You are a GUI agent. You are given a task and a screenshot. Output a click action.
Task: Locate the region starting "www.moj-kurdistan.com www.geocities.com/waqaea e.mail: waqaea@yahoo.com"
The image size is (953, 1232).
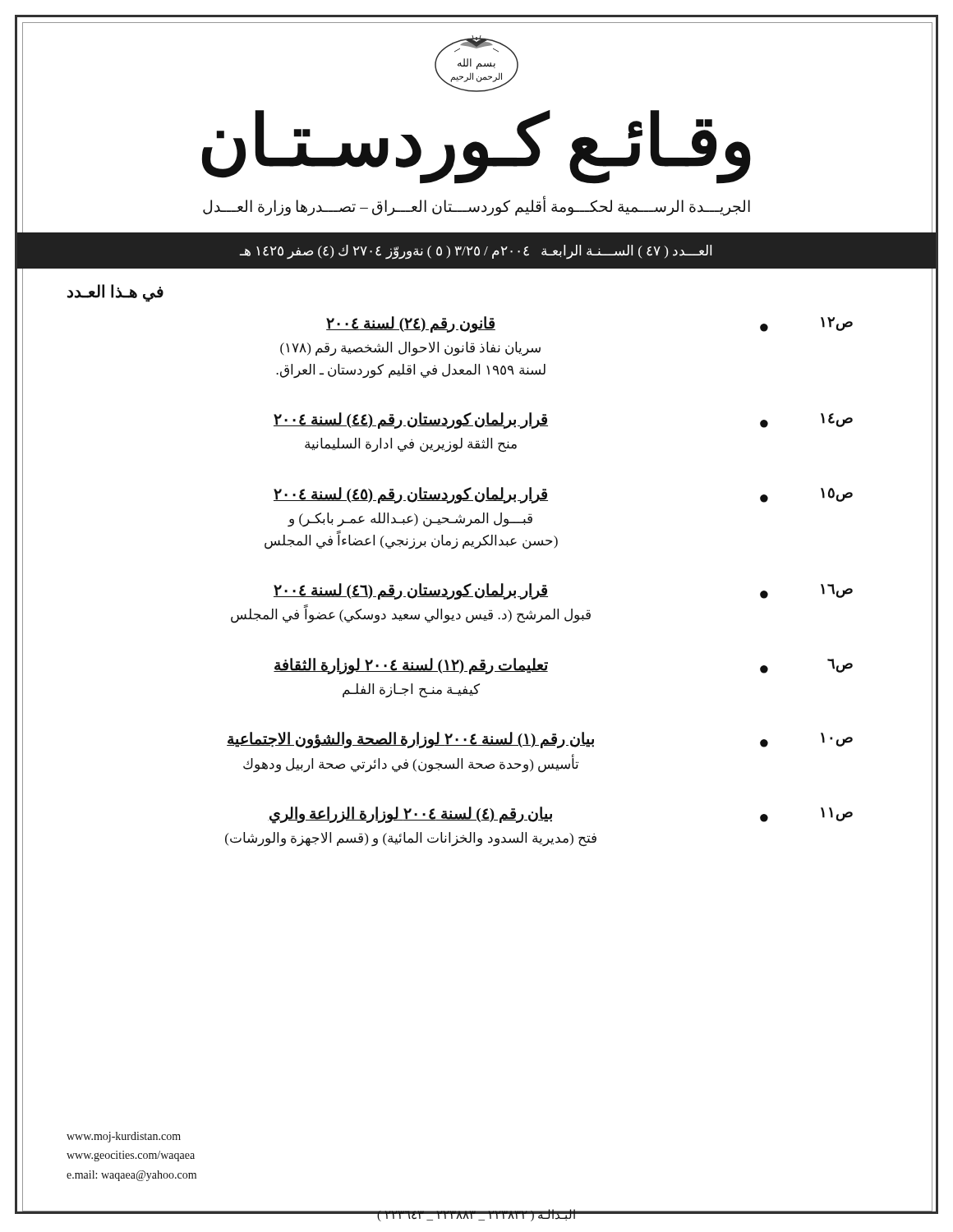[132, 1156]
